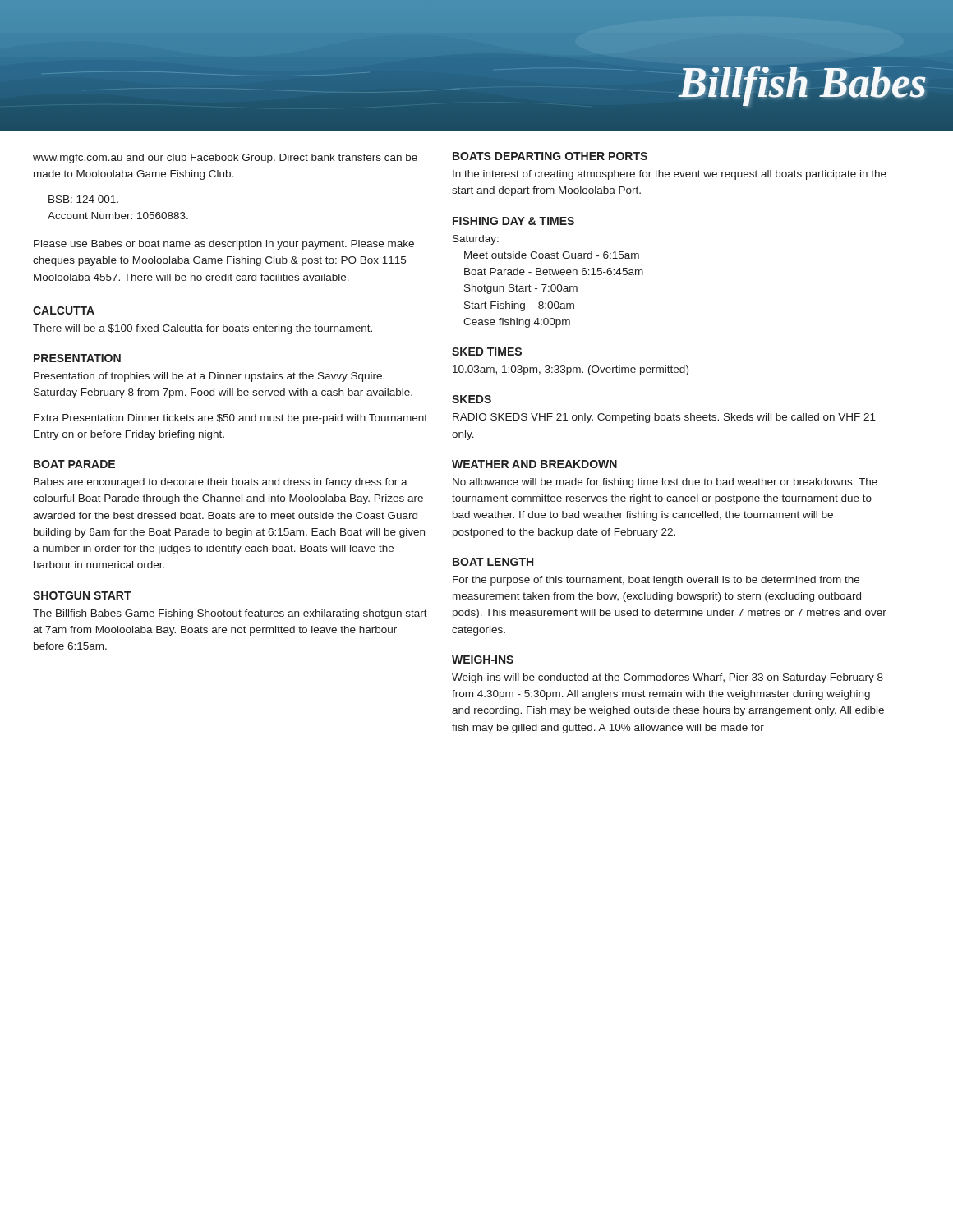Point to "SHOTGUN START"
The width and height of the screenshot is (953, 1232).
82,595
